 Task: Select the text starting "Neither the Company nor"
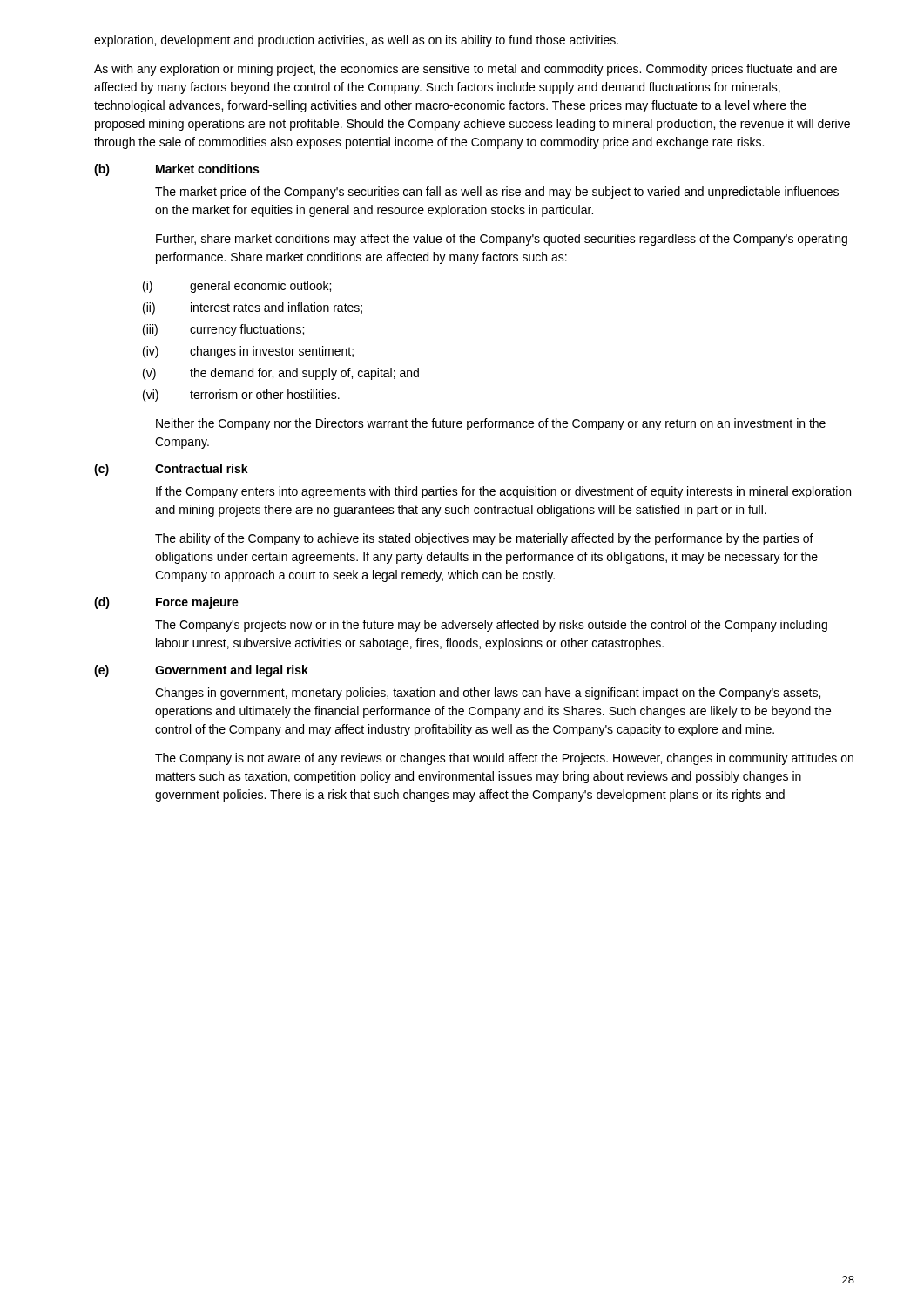(x=491, y=433)
